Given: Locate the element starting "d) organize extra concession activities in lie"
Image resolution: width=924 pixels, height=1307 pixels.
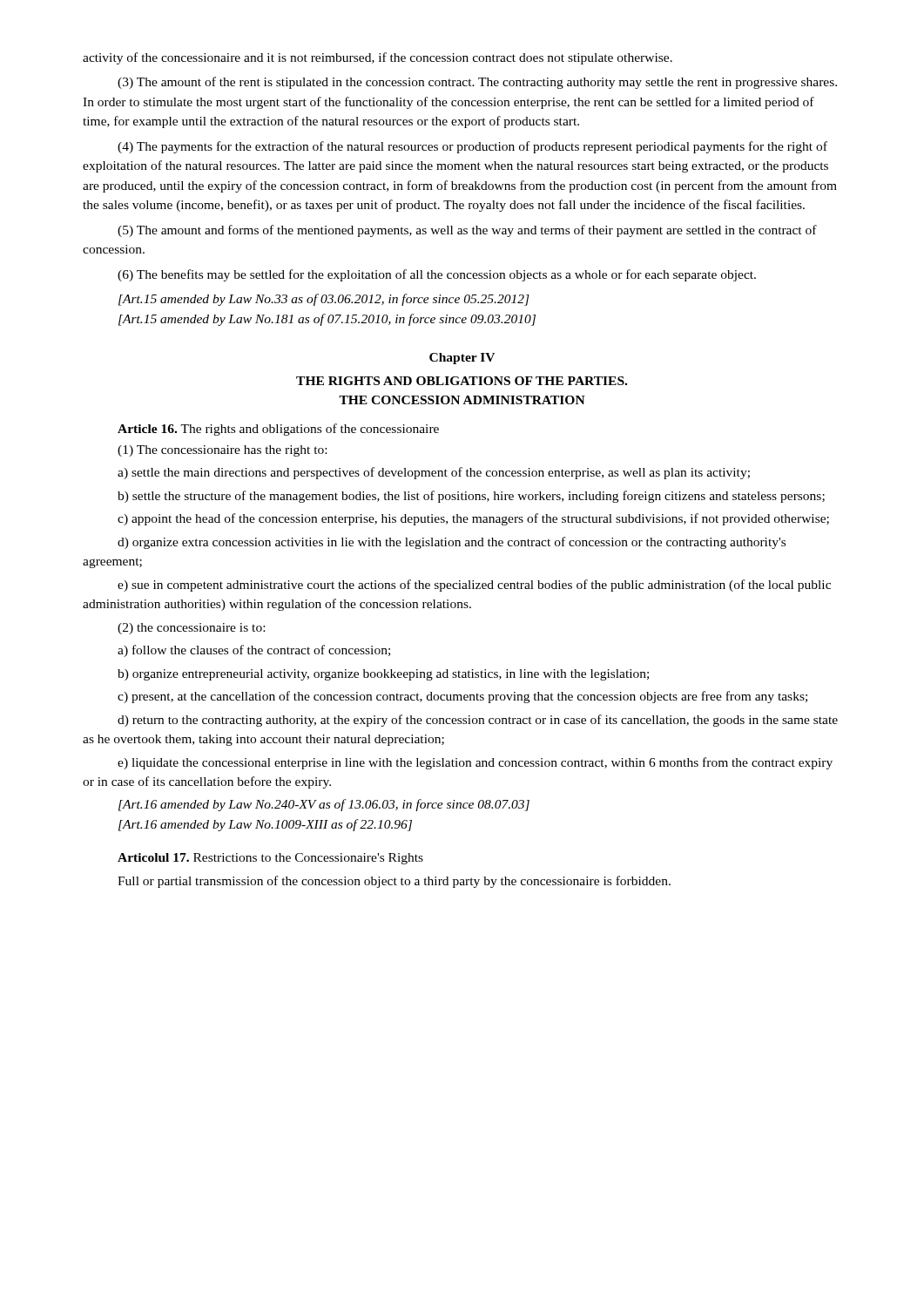Looking at the screenshot, I should [462, 552].
